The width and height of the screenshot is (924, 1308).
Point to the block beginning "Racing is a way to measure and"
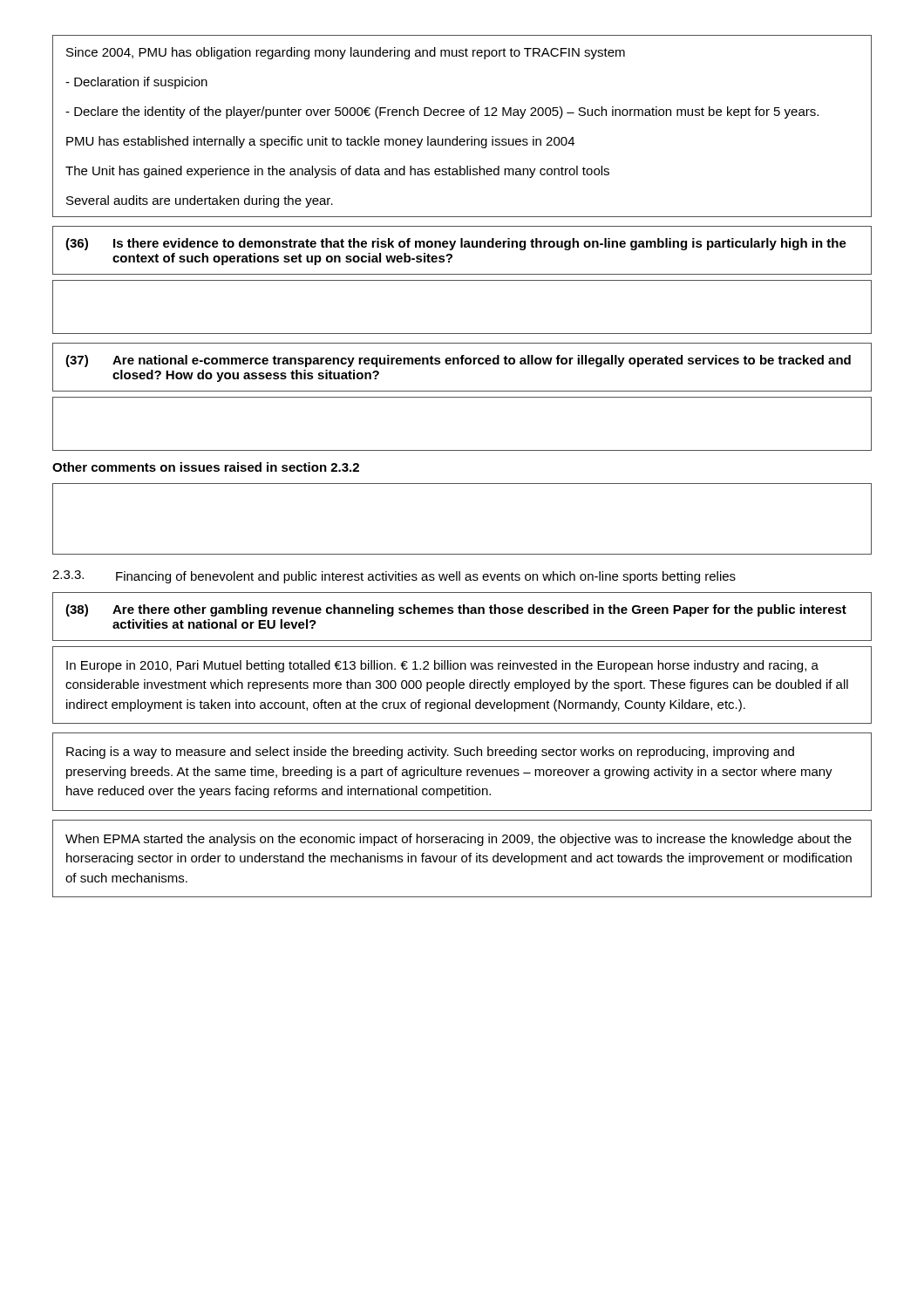point(449,771)
